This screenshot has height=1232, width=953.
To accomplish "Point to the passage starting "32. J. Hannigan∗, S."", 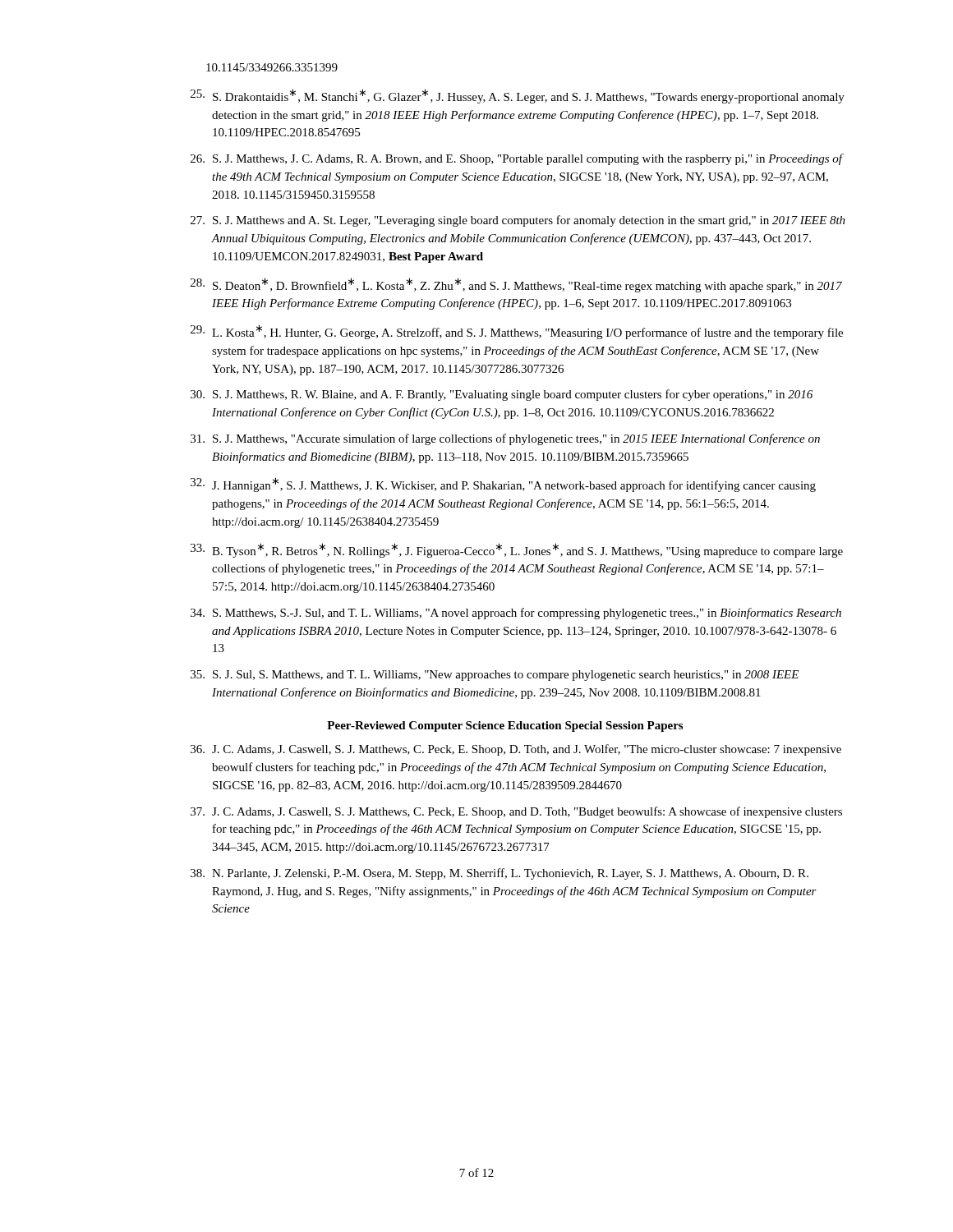I will 505,503.
